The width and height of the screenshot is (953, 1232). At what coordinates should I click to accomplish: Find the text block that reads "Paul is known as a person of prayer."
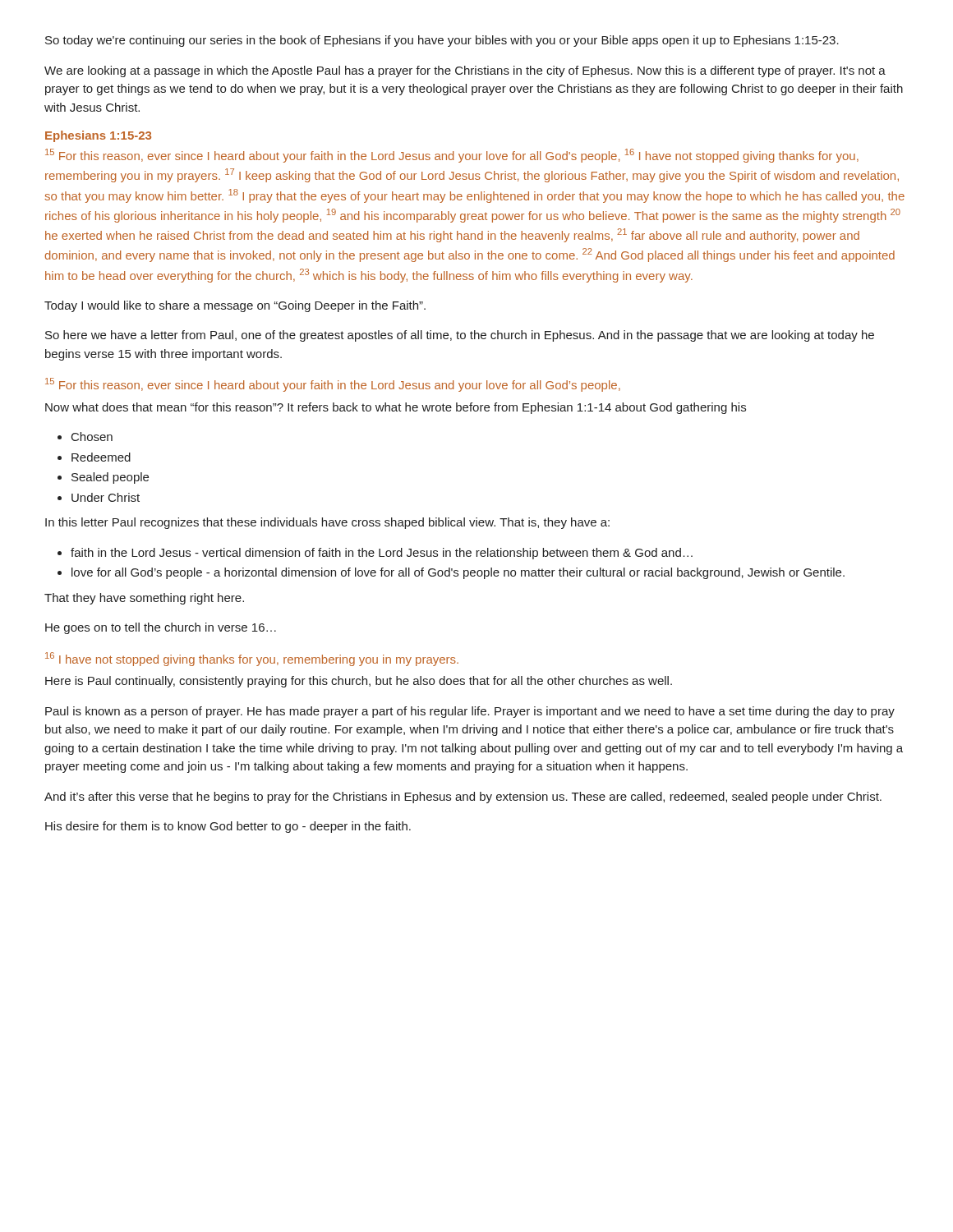point(474,738)
